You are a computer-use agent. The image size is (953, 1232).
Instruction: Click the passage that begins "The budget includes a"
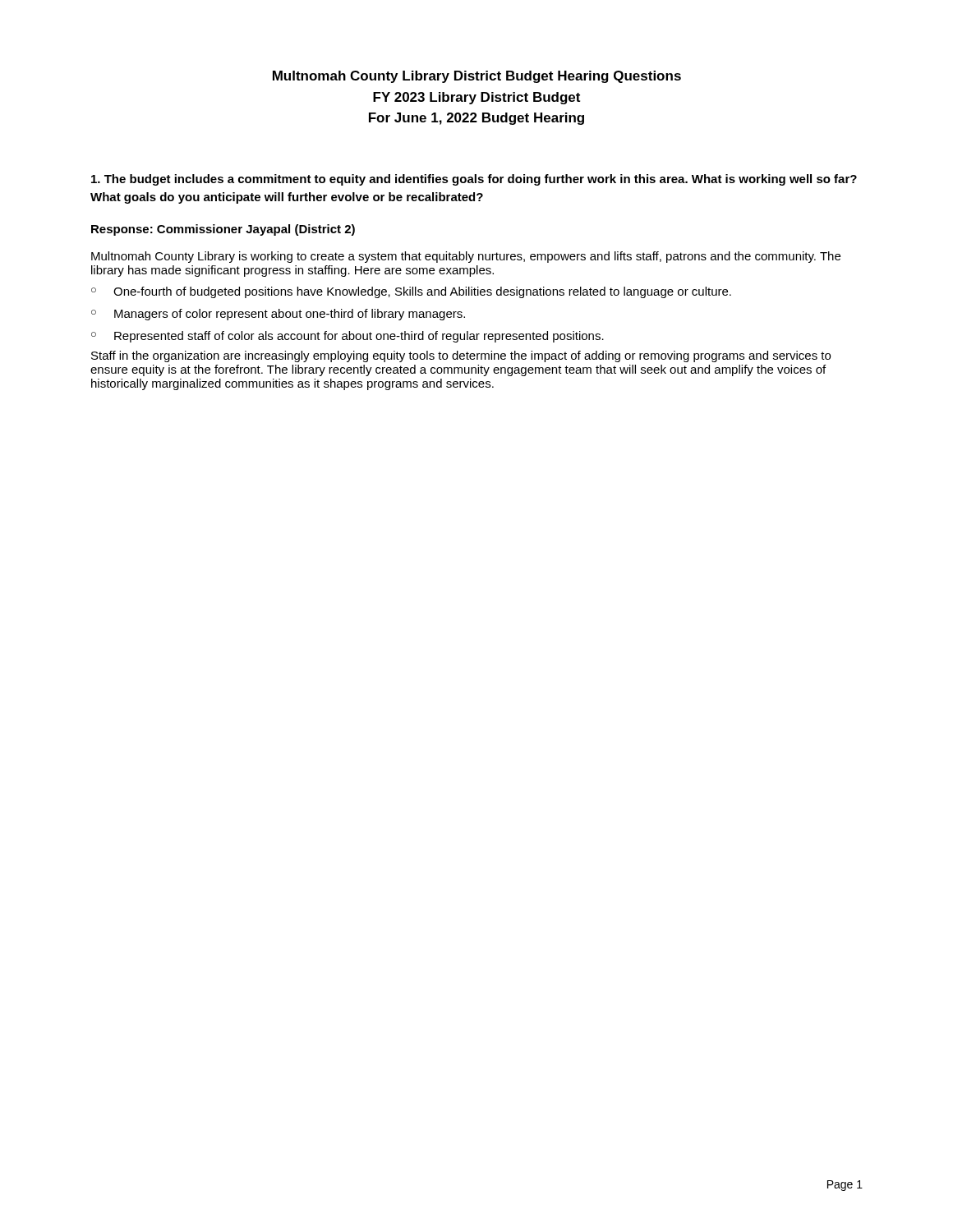[x=474, y=187]
